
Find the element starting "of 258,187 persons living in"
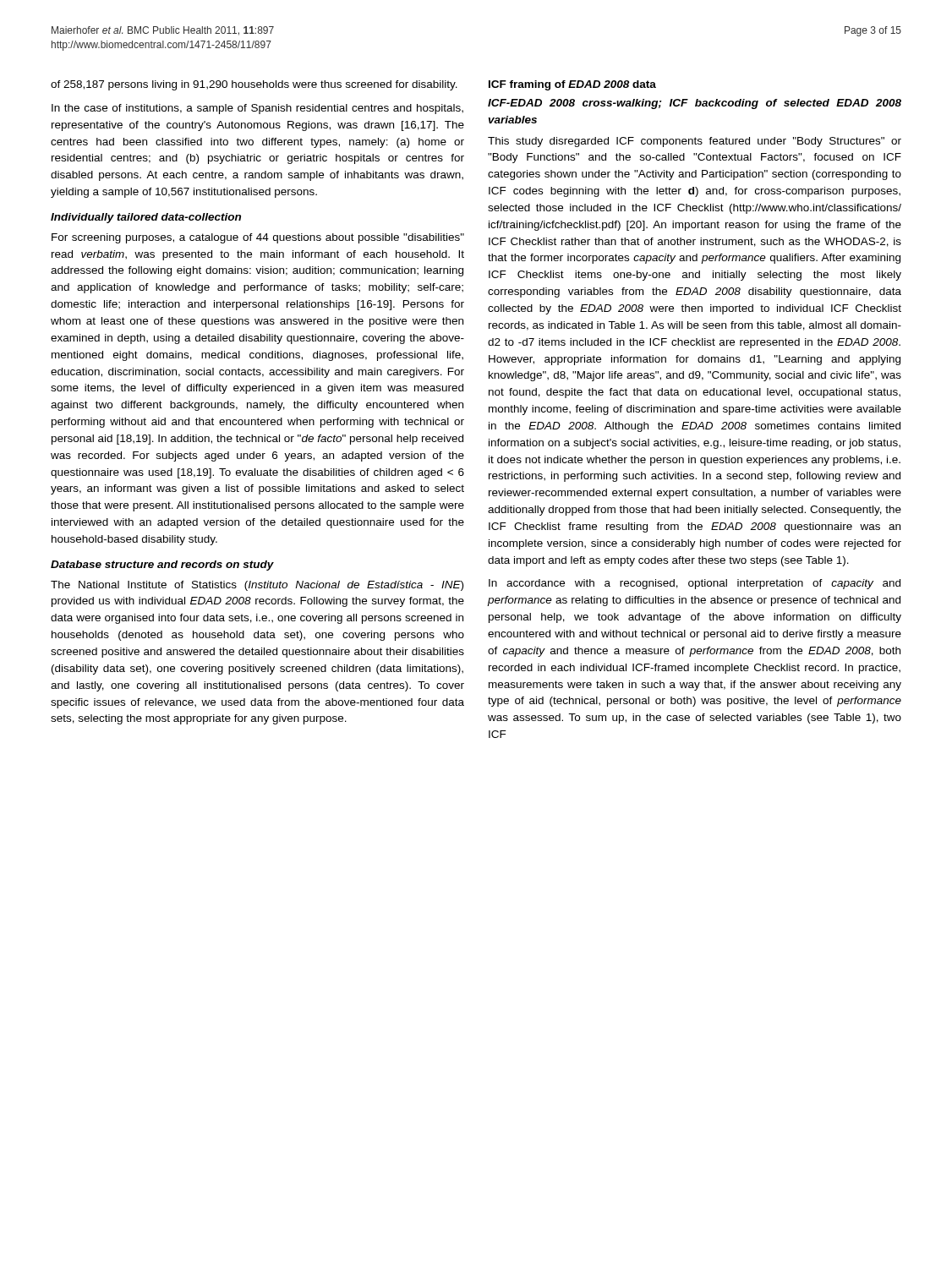[257, 138]
